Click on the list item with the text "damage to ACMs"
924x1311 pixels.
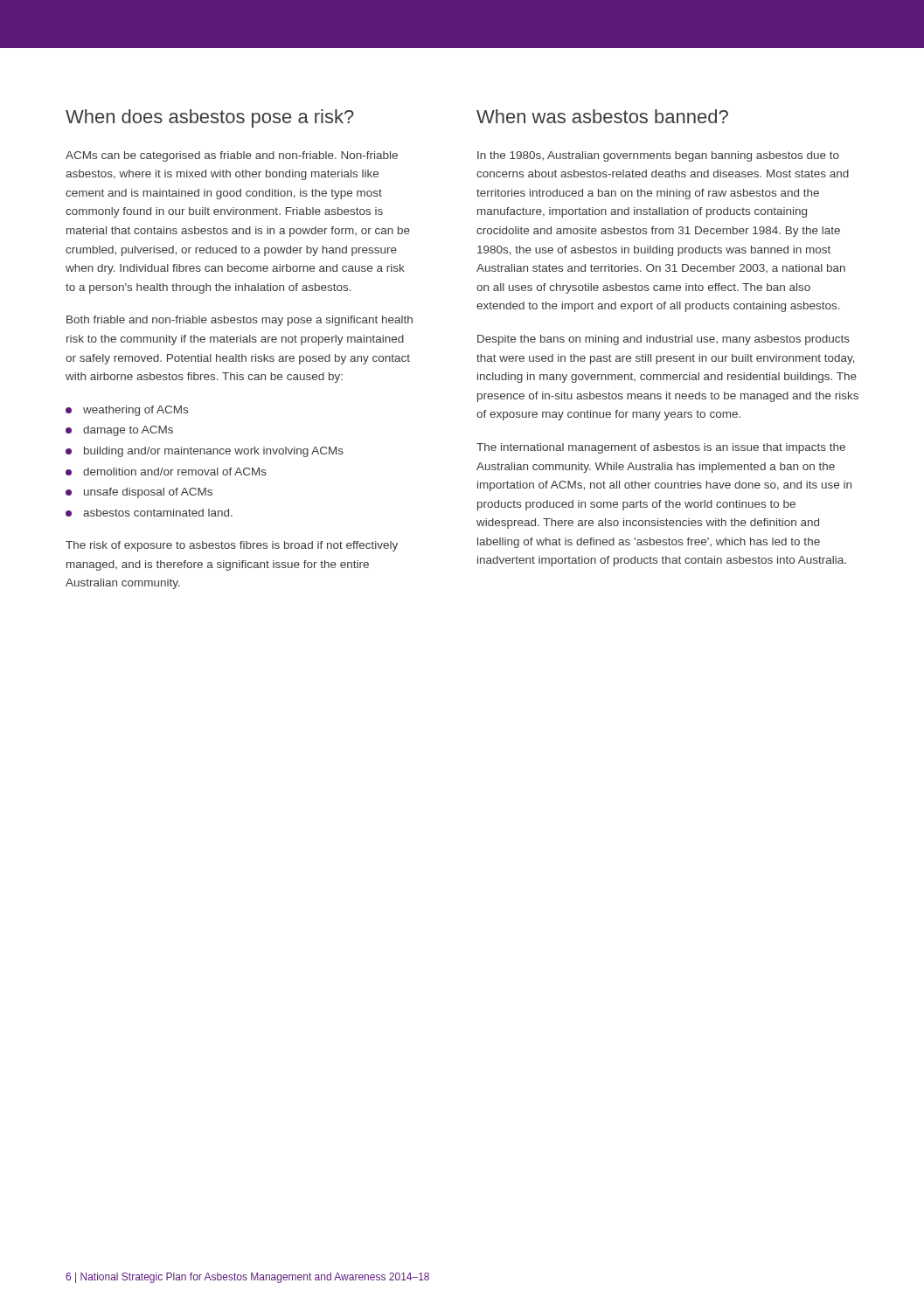[x=119, y=431]
